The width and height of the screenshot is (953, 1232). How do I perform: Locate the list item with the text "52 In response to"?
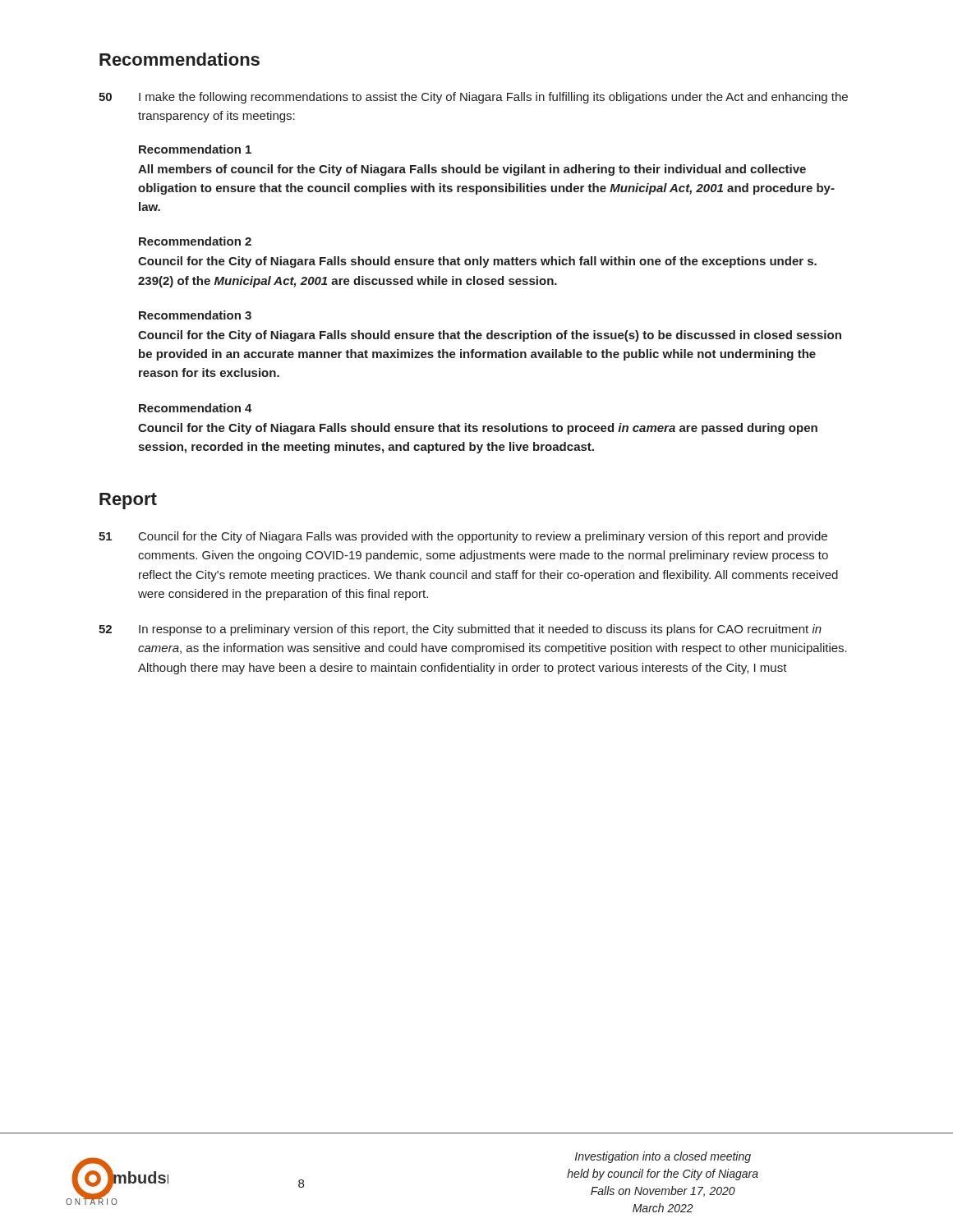coord(476,648)
